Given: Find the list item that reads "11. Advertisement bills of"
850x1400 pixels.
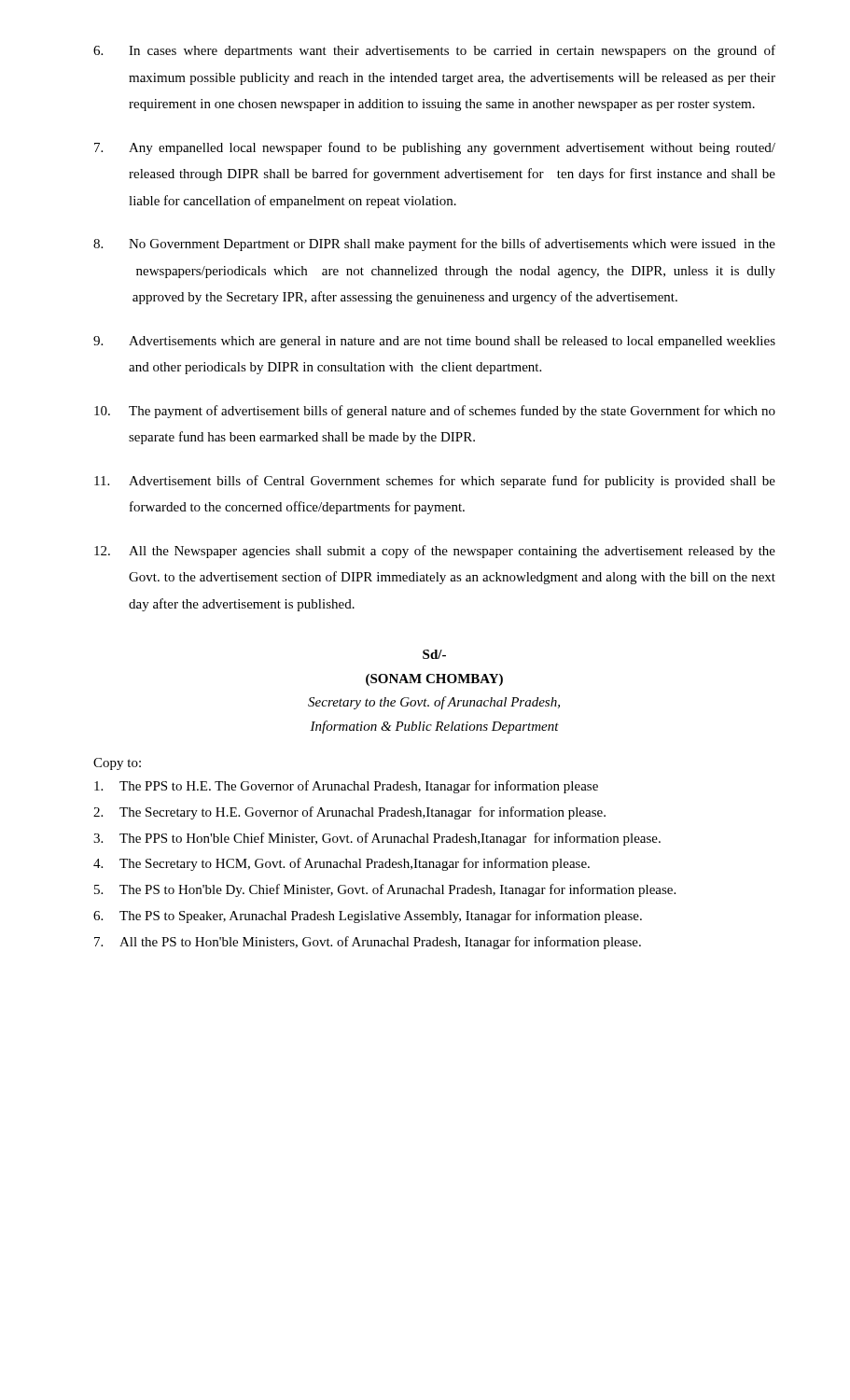Looking at the screenshot, I should pos(434,494).
